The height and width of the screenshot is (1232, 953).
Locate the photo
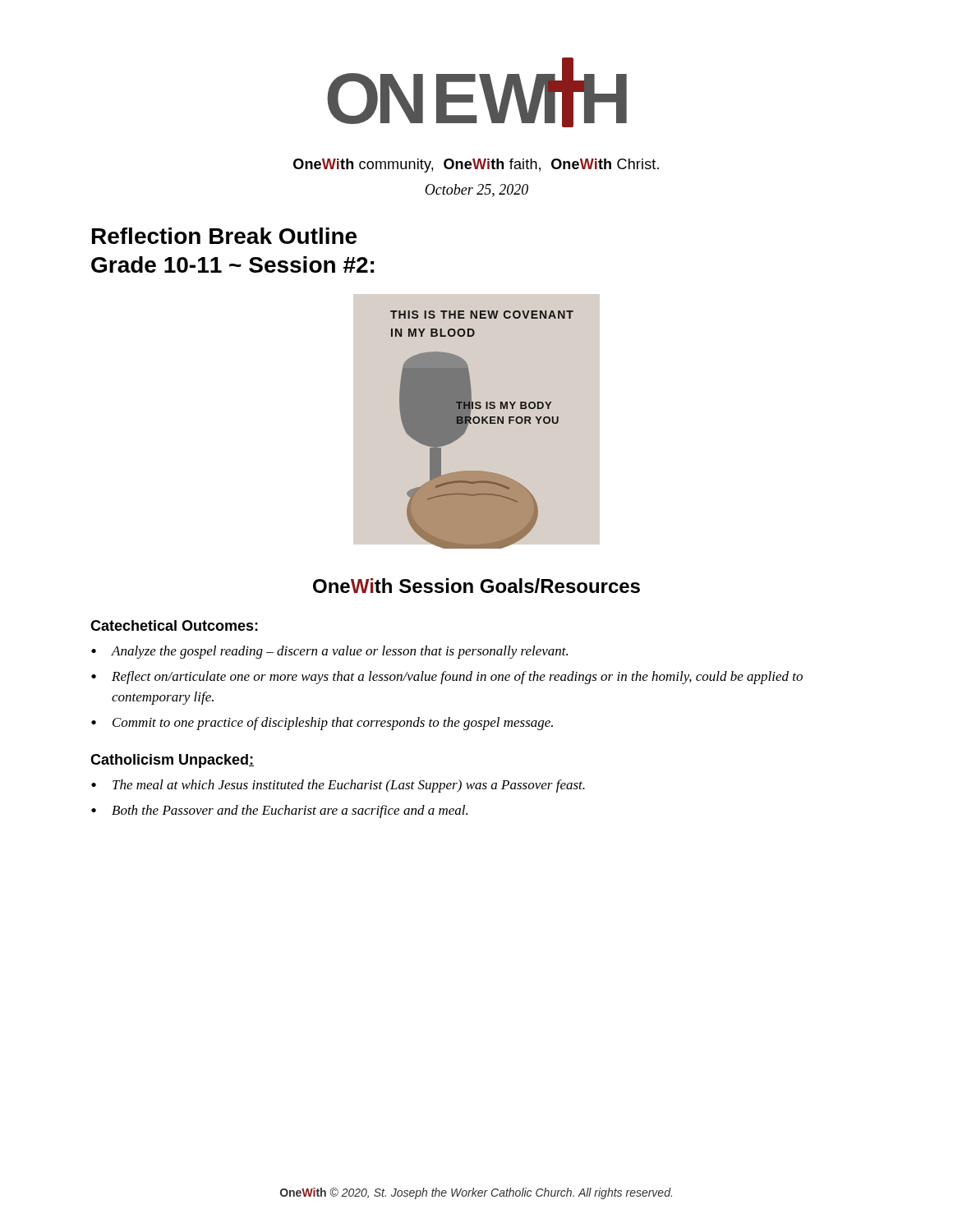pos(476,423)
